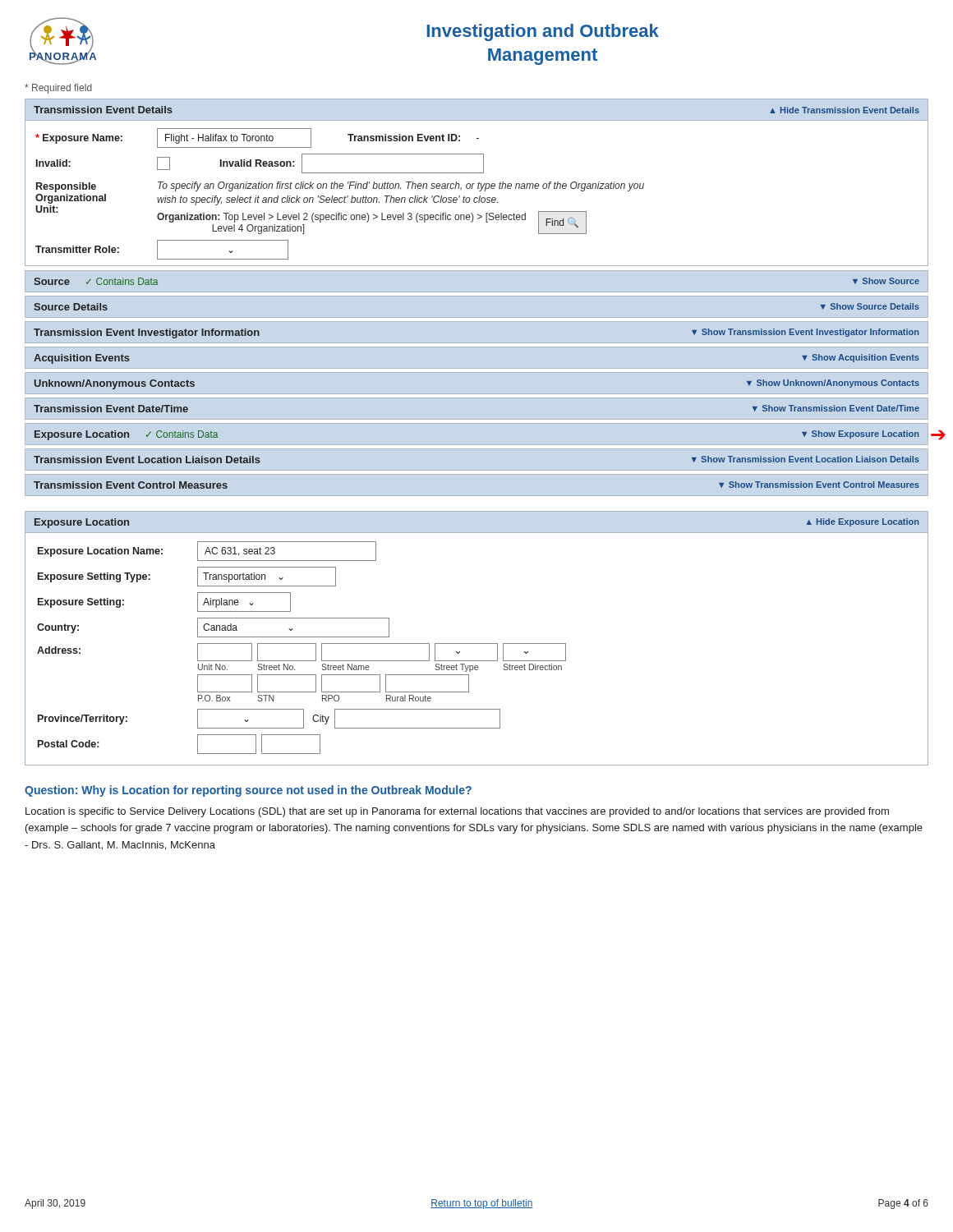Find the section header that reads "Question: Why is Location"
The width and height of the screenshot is (953, 1232).
[x=248, y=790]
